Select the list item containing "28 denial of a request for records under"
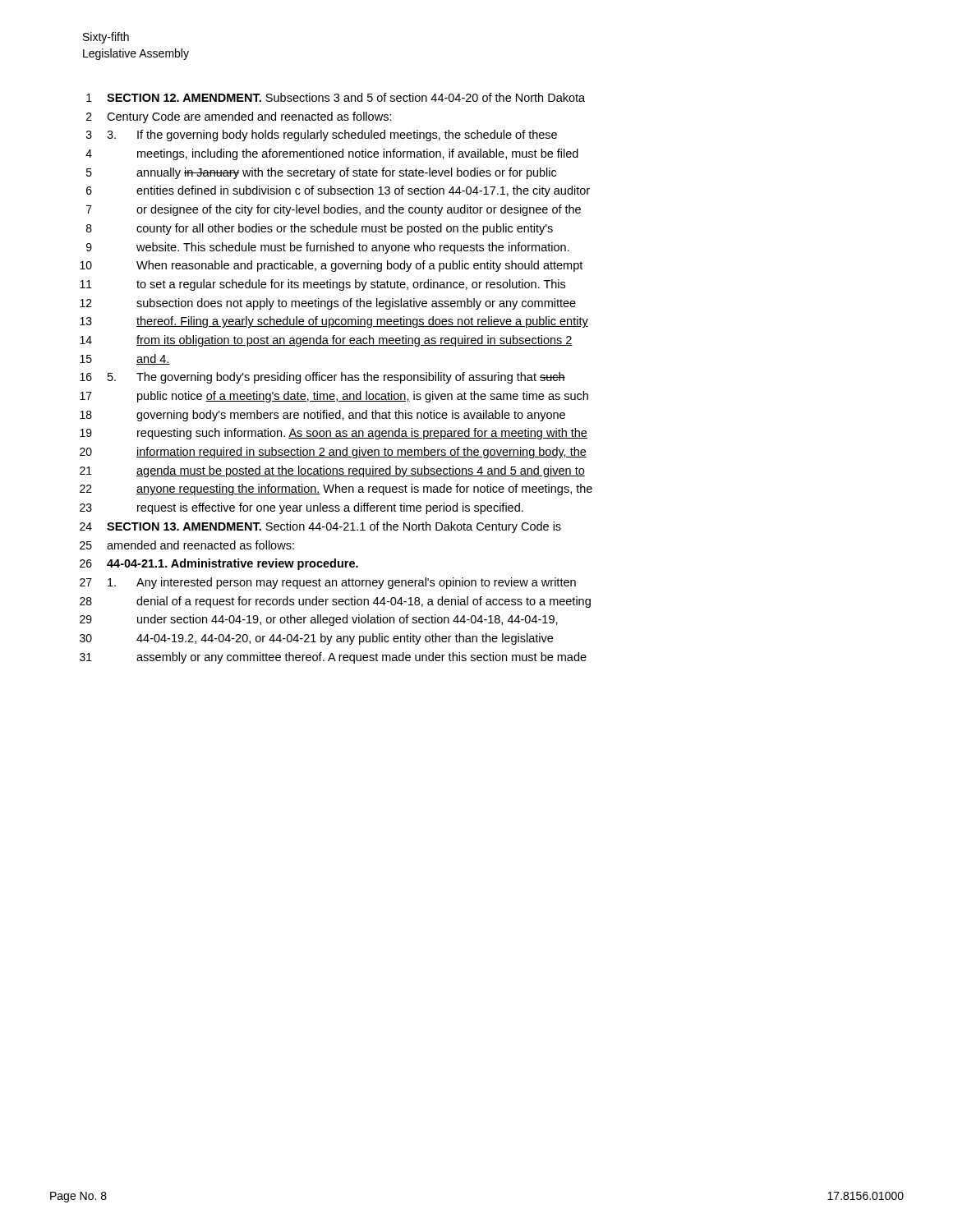953x1232 pixels. click(x=476, y=601)
